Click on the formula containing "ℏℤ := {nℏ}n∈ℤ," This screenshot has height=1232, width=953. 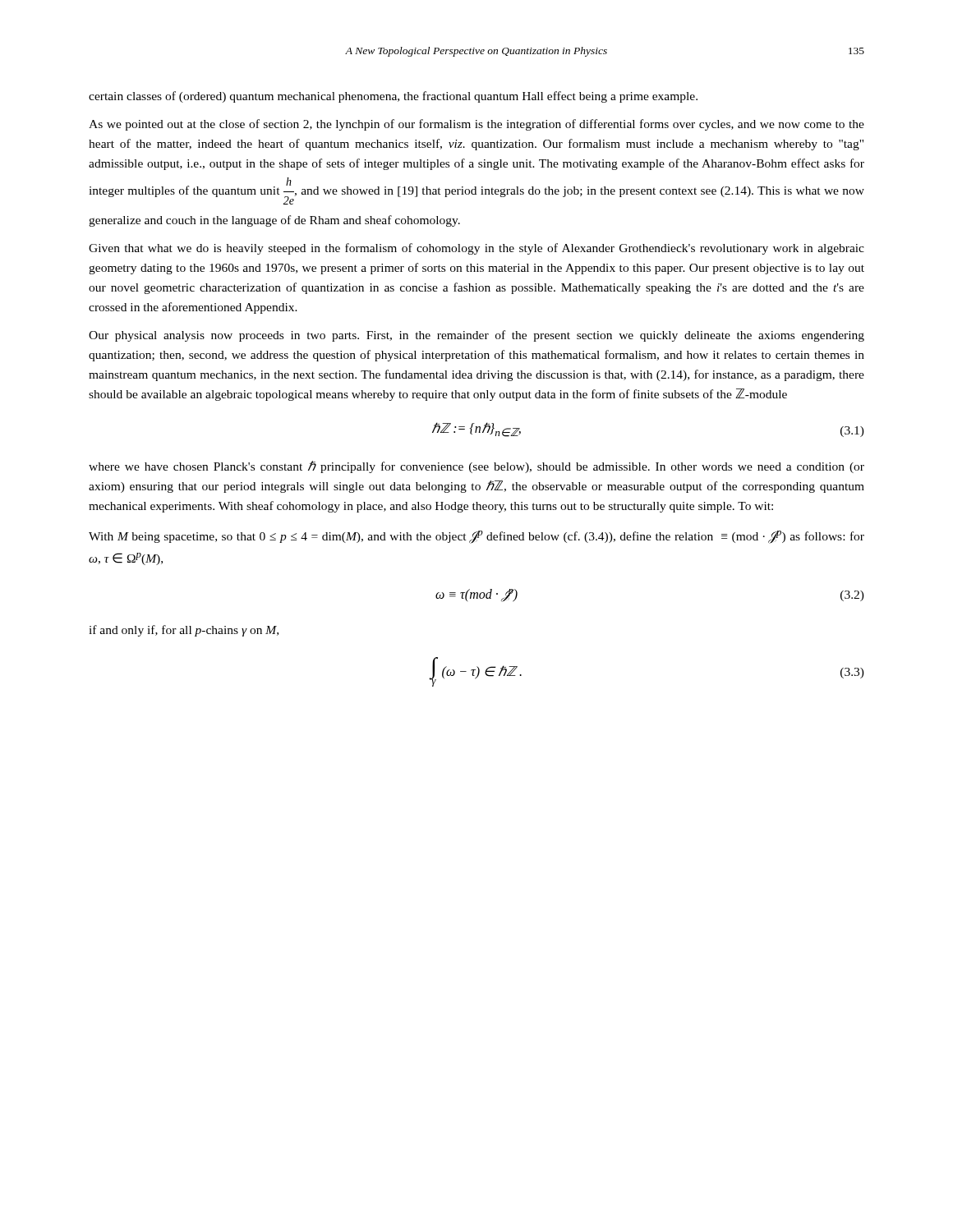coord(476,430)
